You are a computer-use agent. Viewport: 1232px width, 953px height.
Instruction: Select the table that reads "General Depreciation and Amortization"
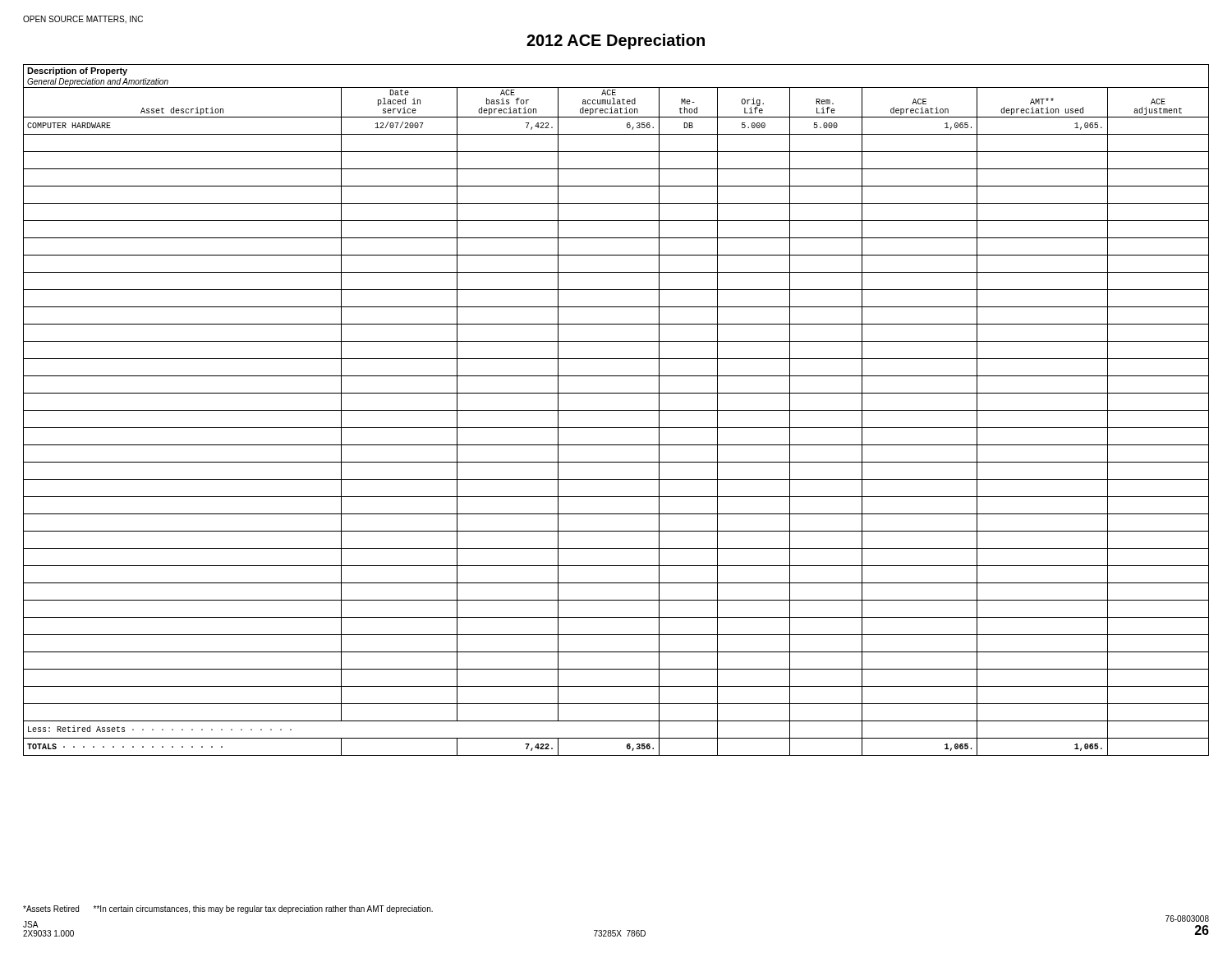coord(616,410)
